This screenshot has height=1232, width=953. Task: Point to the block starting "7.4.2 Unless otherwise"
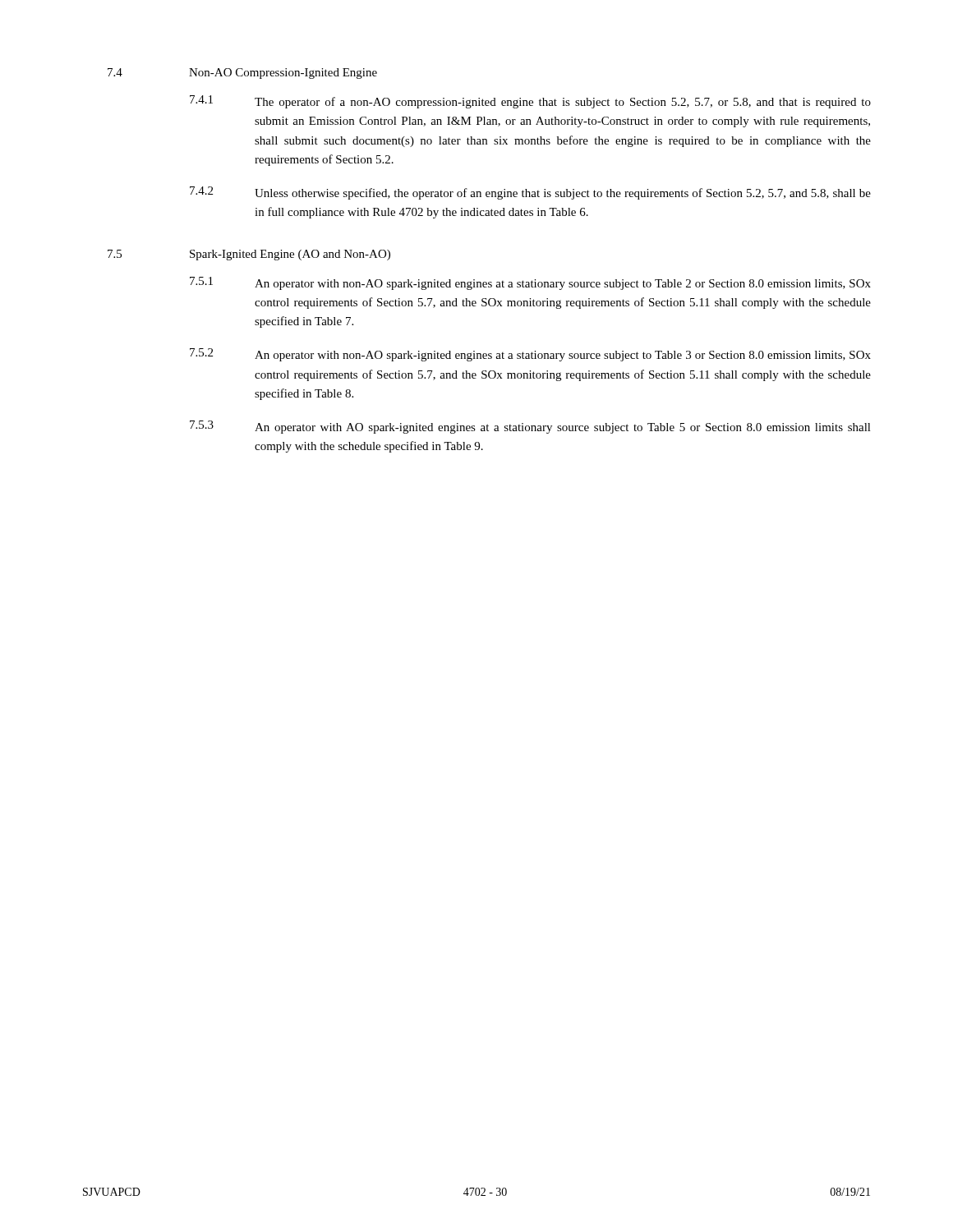tap(530, 203)
